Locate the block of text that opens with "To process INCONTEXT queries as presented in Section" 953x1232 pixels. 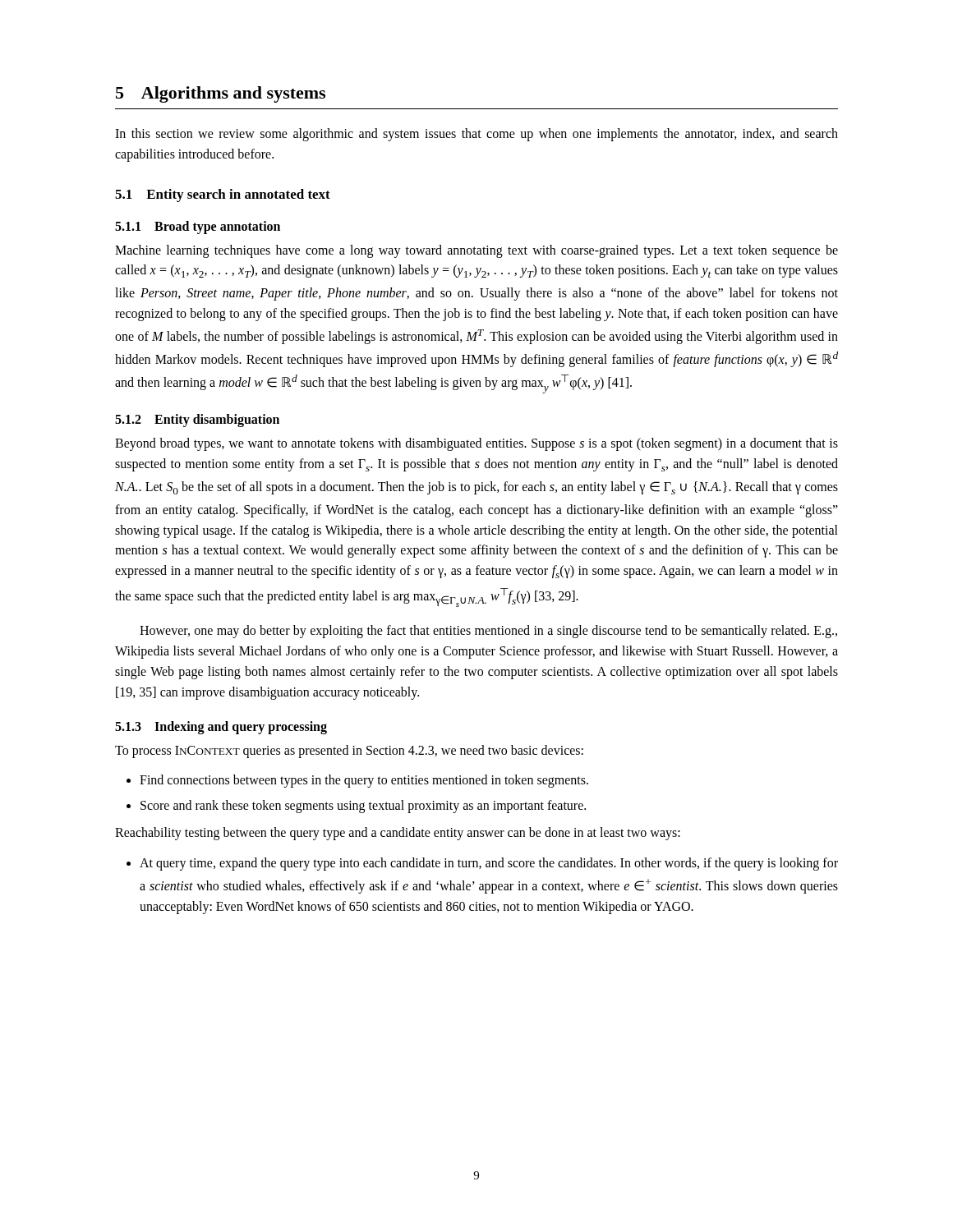click(x=476, y=751)
